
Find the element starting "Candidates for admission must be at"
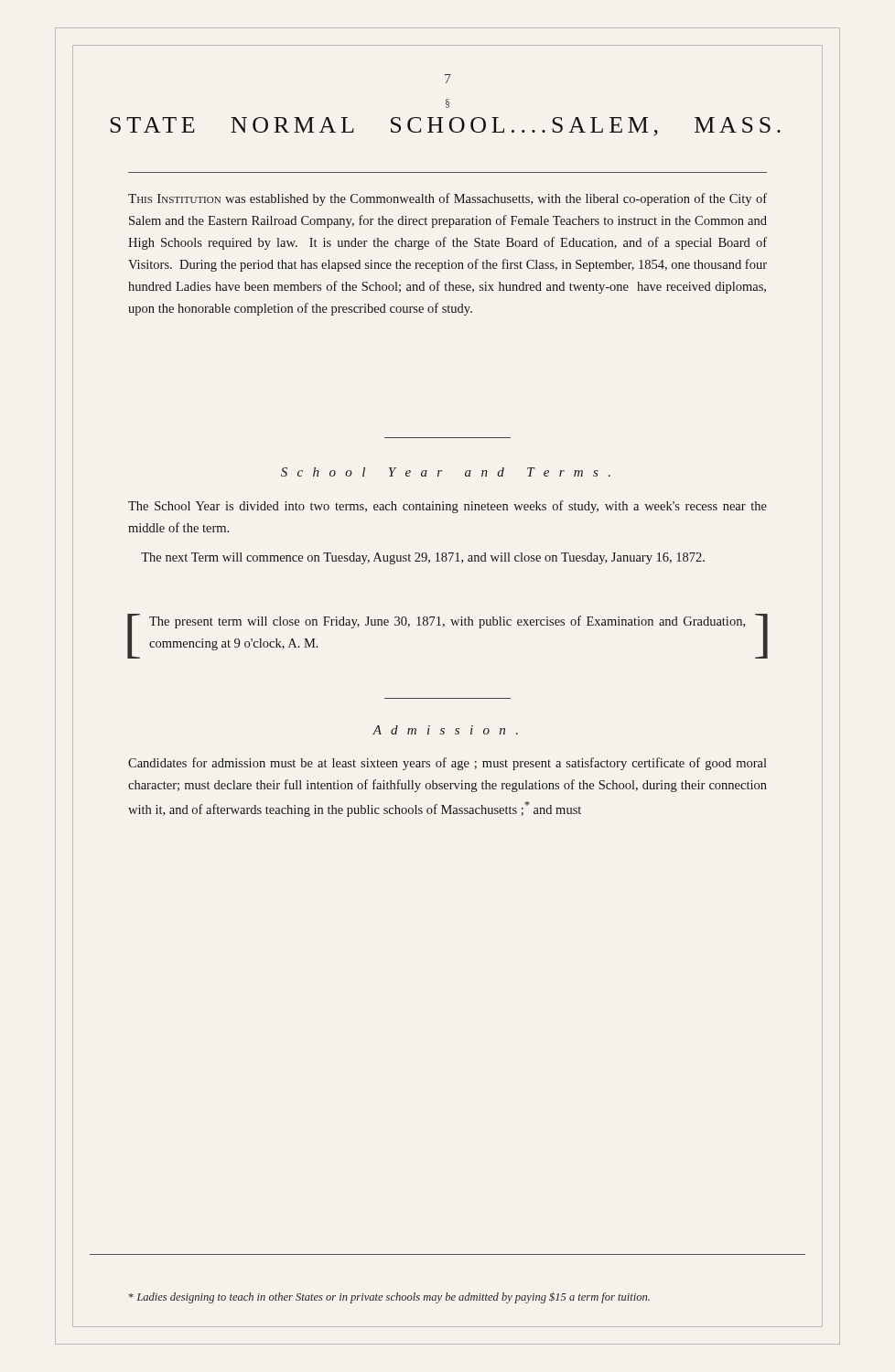448,786
